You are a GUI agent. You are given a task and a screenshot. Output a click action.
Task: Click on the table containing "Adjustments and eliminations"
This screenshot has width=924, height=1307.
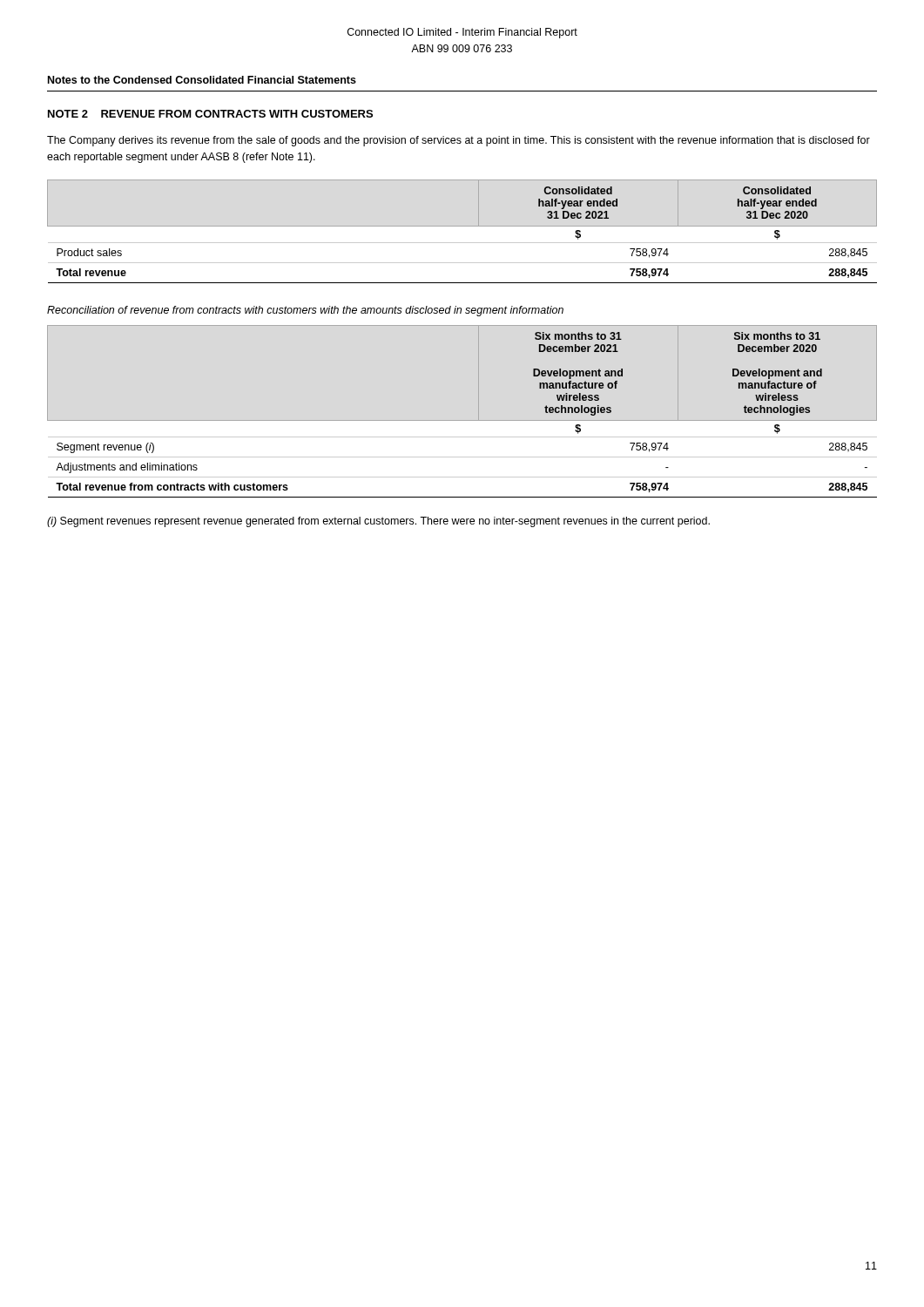point(462,411)
